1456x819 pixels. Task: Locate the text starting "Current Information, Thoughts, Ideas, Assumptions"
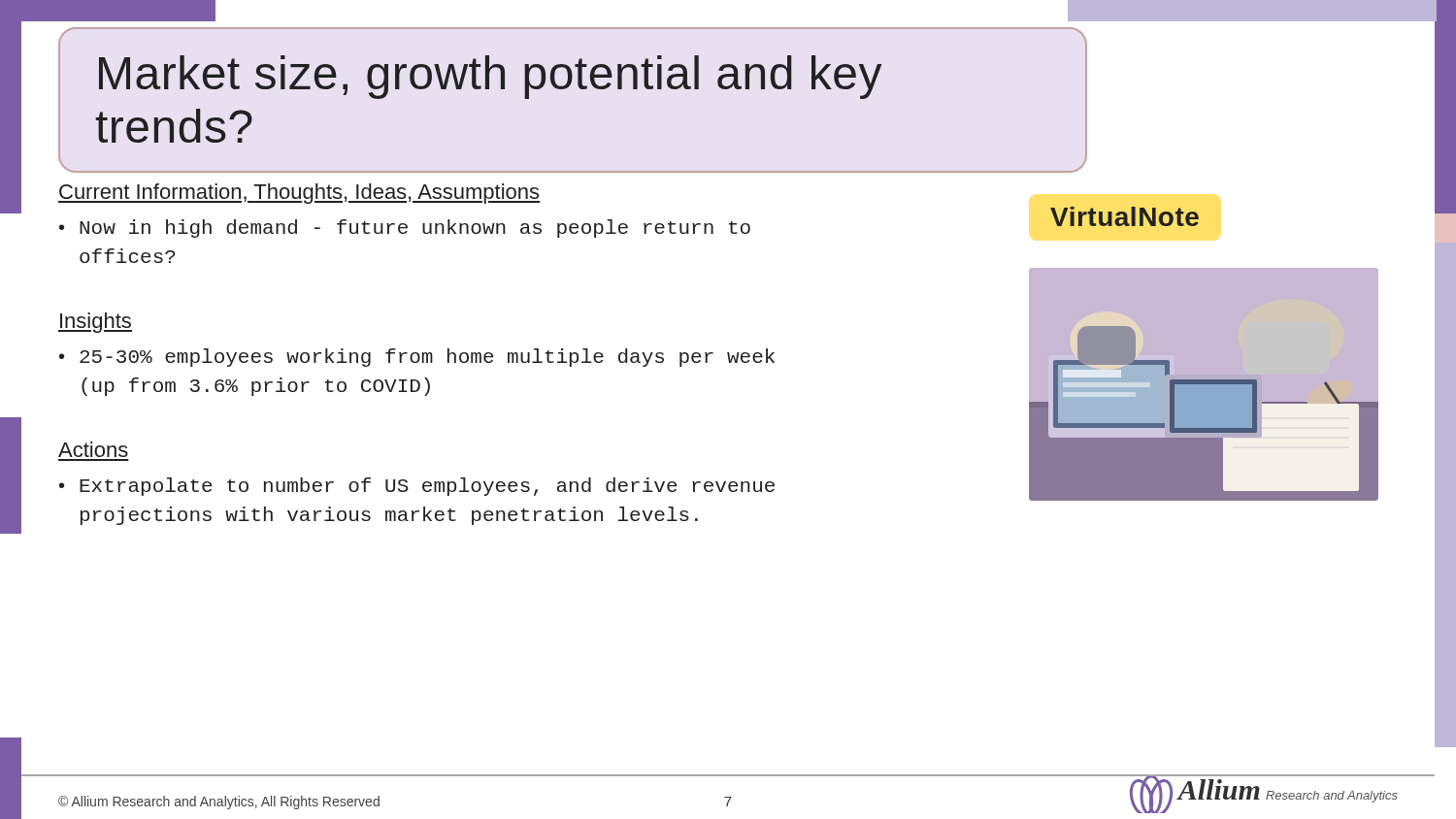coord(299,192)
